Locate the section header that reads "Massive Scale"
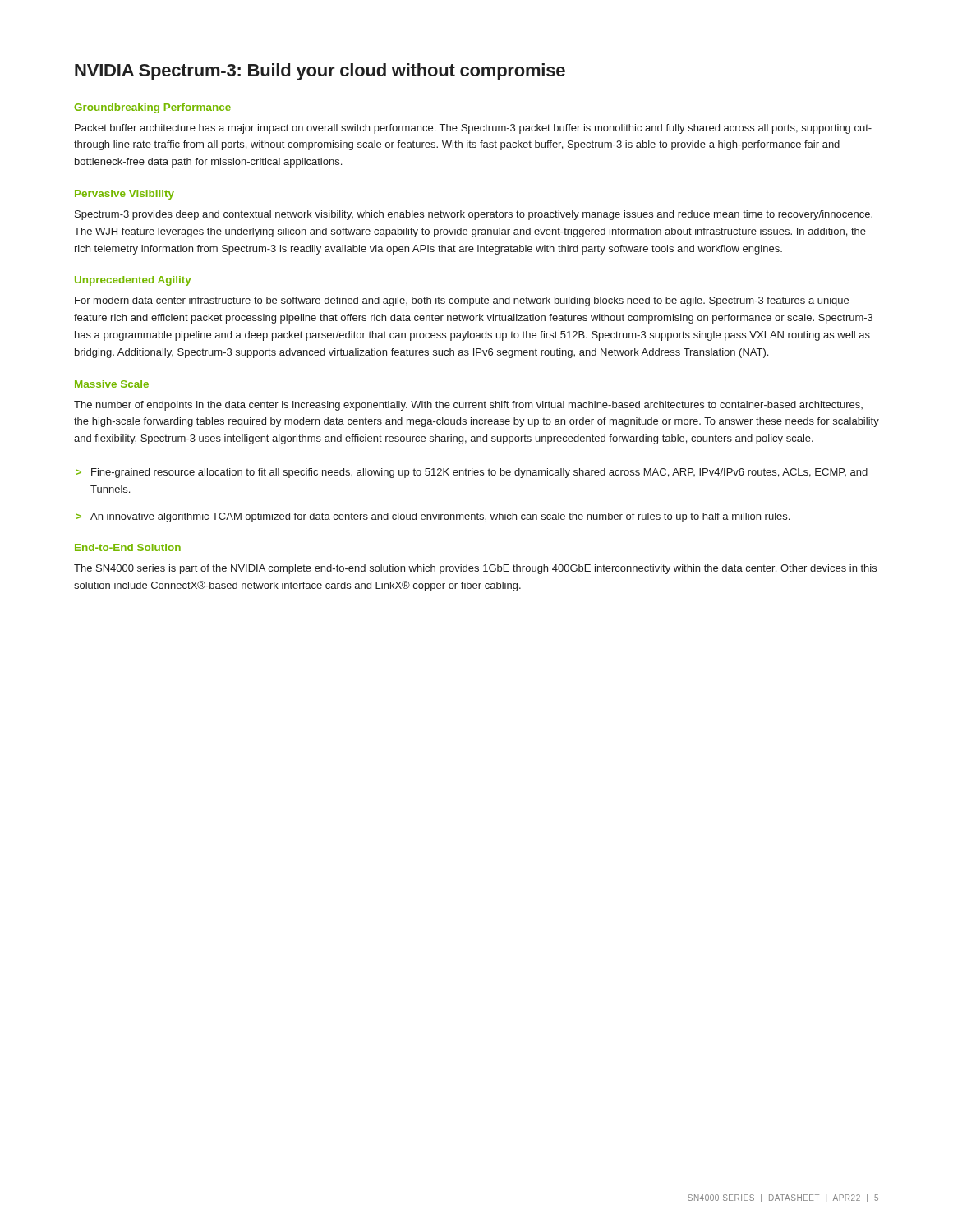 (112, 384)
